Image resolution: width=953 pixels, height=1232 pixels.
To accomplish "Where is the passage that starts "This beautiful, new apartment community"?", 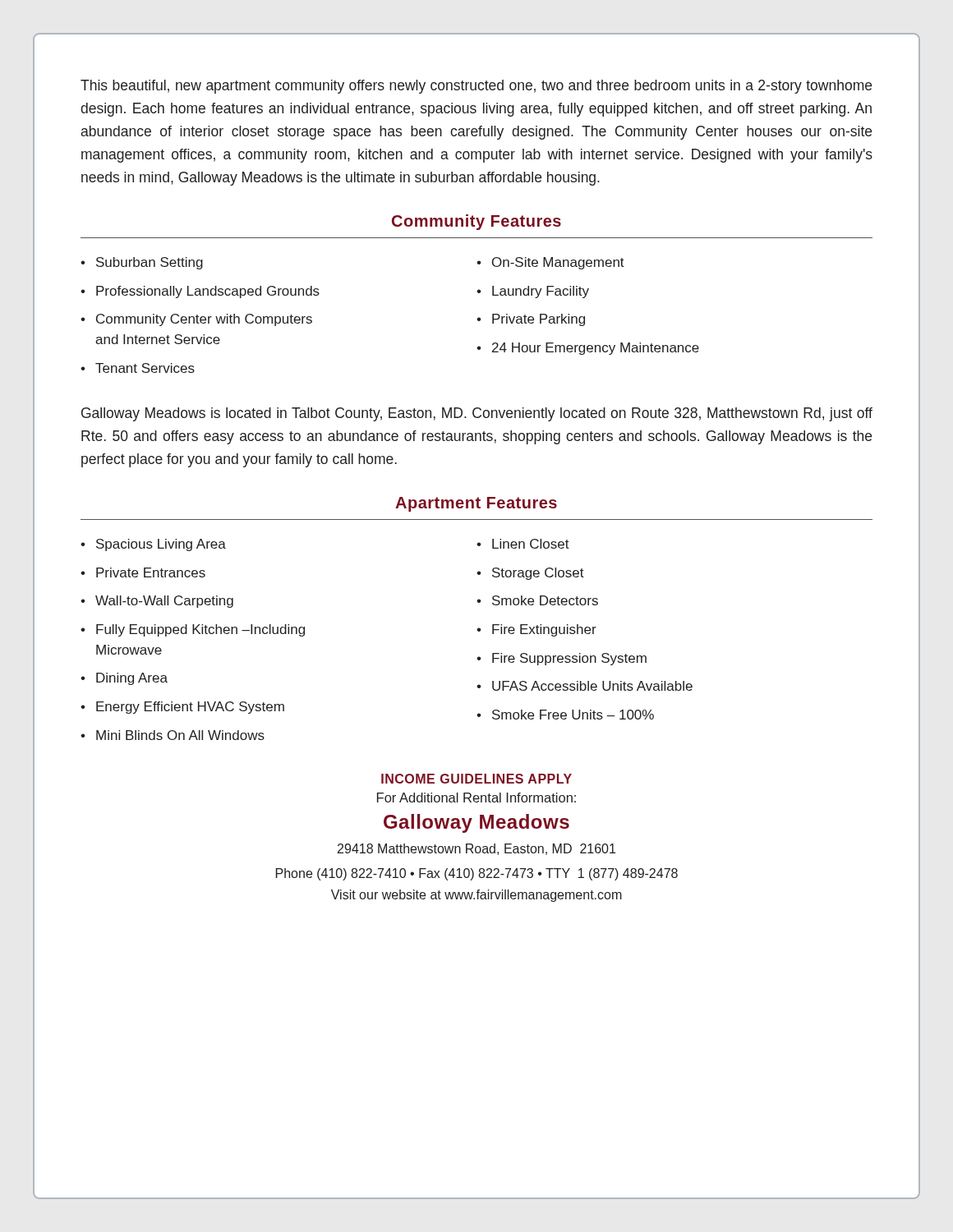I will click(476, 131).
